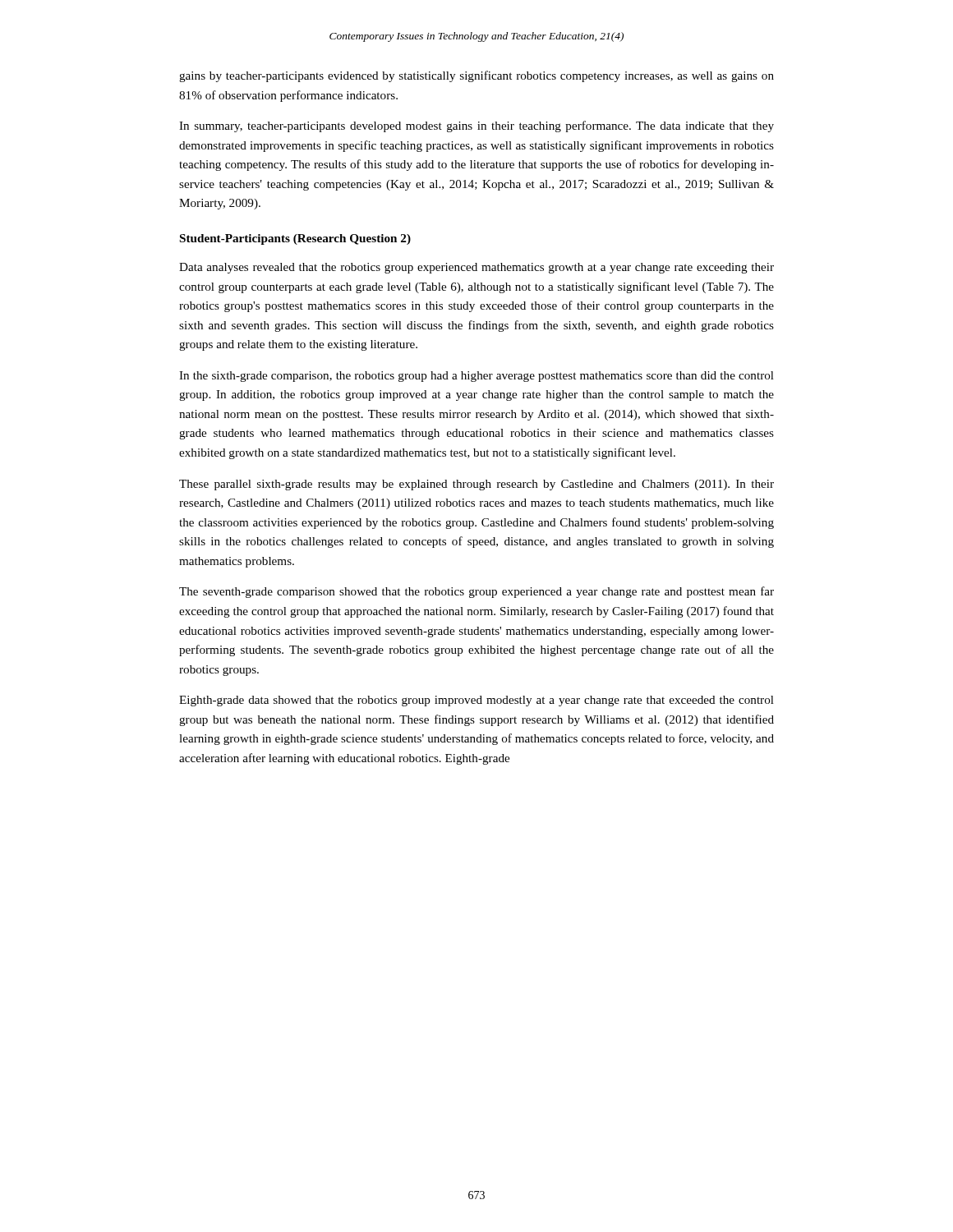The height and width of the screenshot is (1232, 953).
Task: Point to the block beginning "Data analyses revealed that the robotics group"
Action: pos(476,305)
